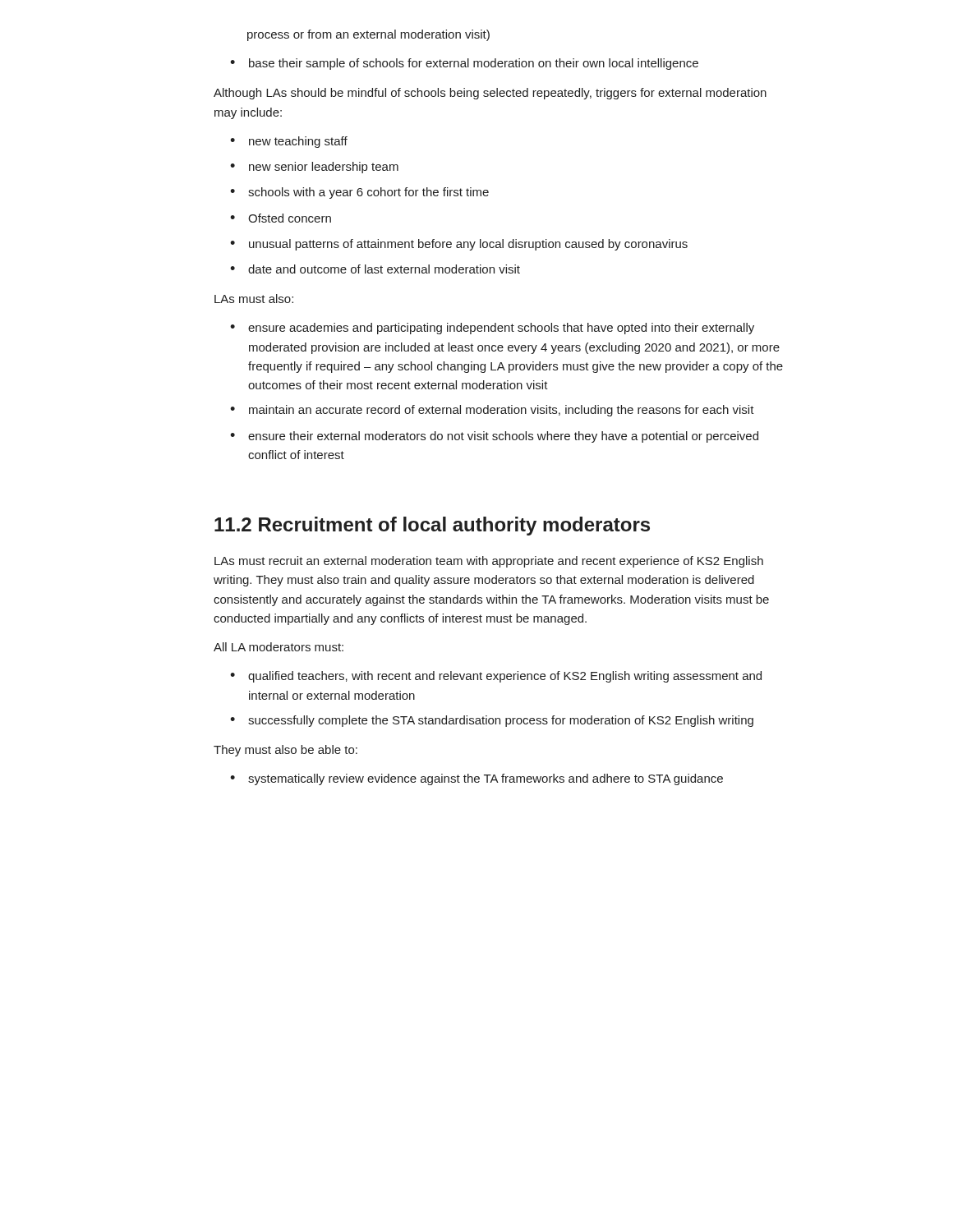Point to the text block starting "11.2 Recruitment of local authority moderators"
This screenshot has height=1232, width=953.
(432, 524)
